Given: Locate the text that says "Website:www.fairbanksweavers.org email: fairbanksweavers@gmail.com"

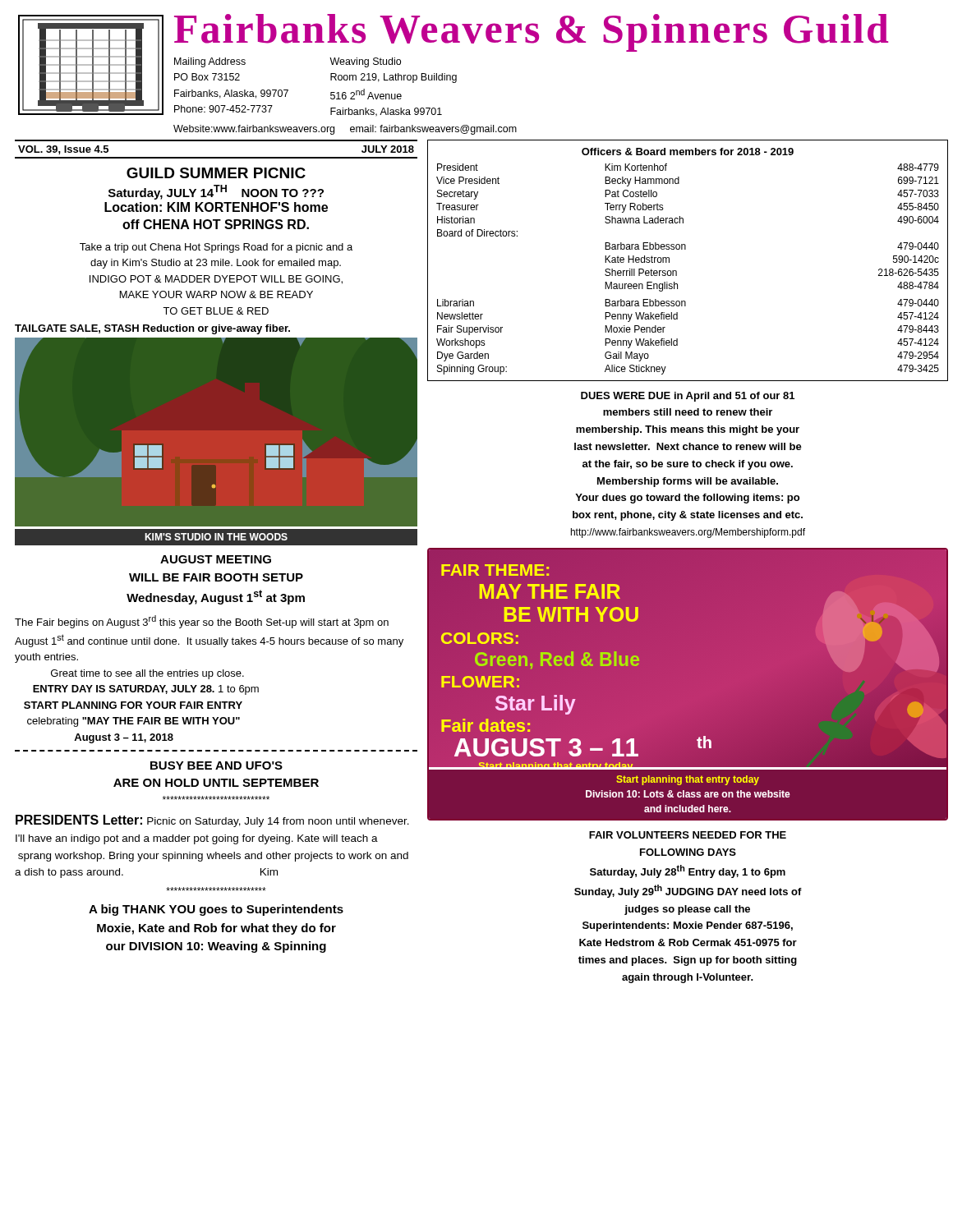Looking at the screenshot, I should pyautogui.click(x=345, y=129).
